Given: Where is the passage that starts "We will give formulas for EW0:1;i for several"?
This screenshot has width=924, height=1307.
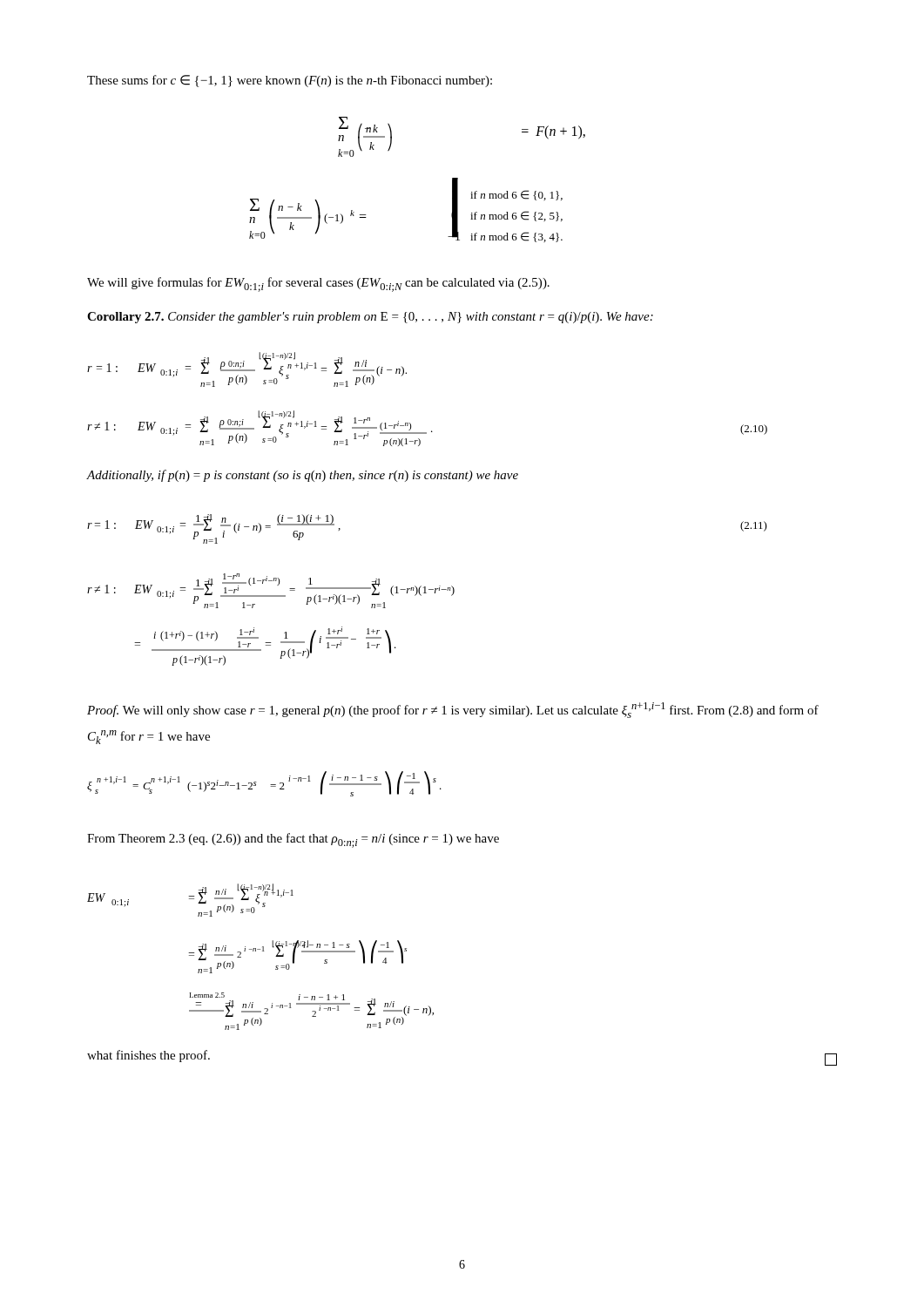Looking at the screenshot, I should point(319,284).
